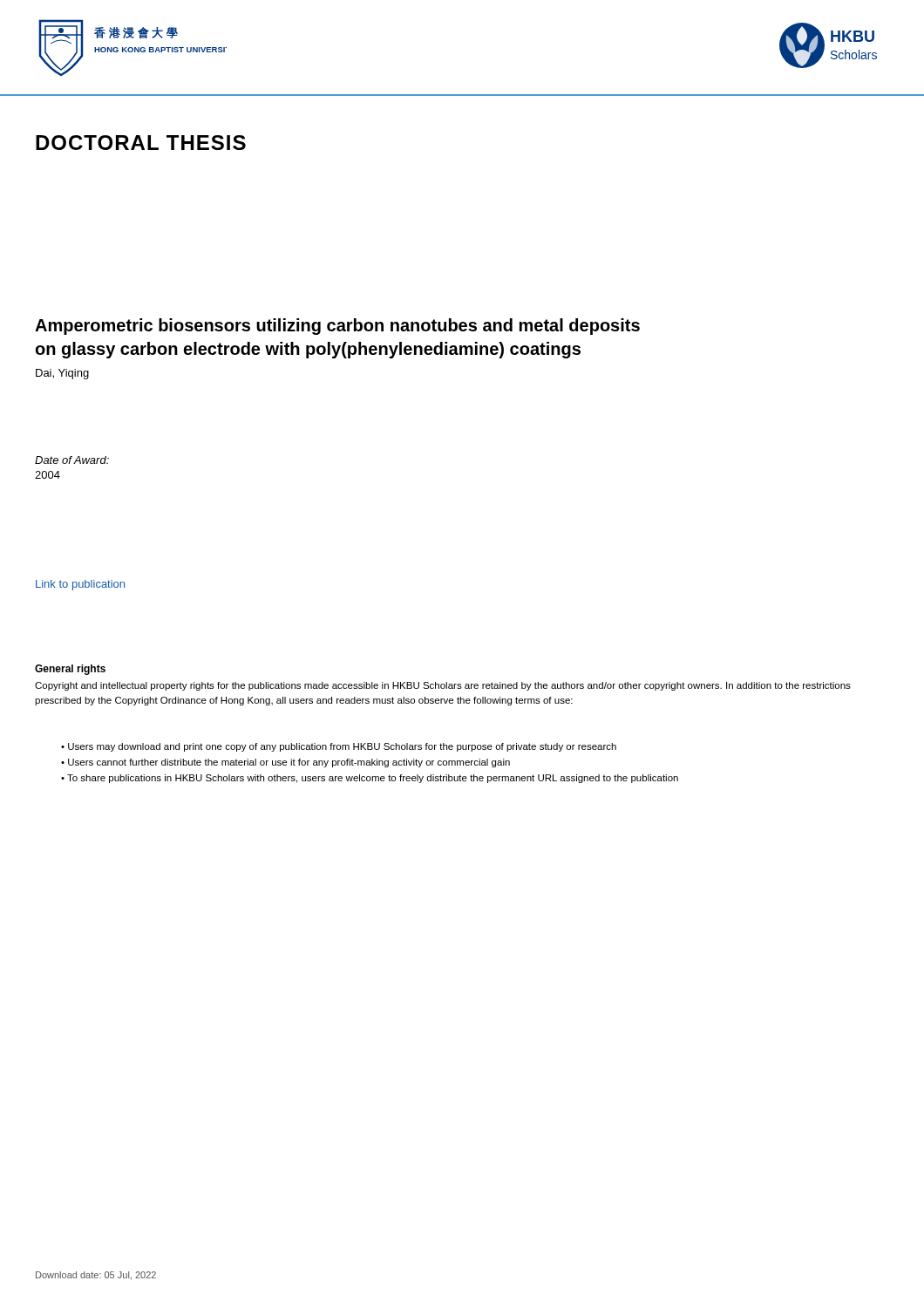Click the passage that begins "• Users cannot further distribute the material or"
Image resolution: width=924 pixels, height=1308 pixels.
click(x=453, y=762)
